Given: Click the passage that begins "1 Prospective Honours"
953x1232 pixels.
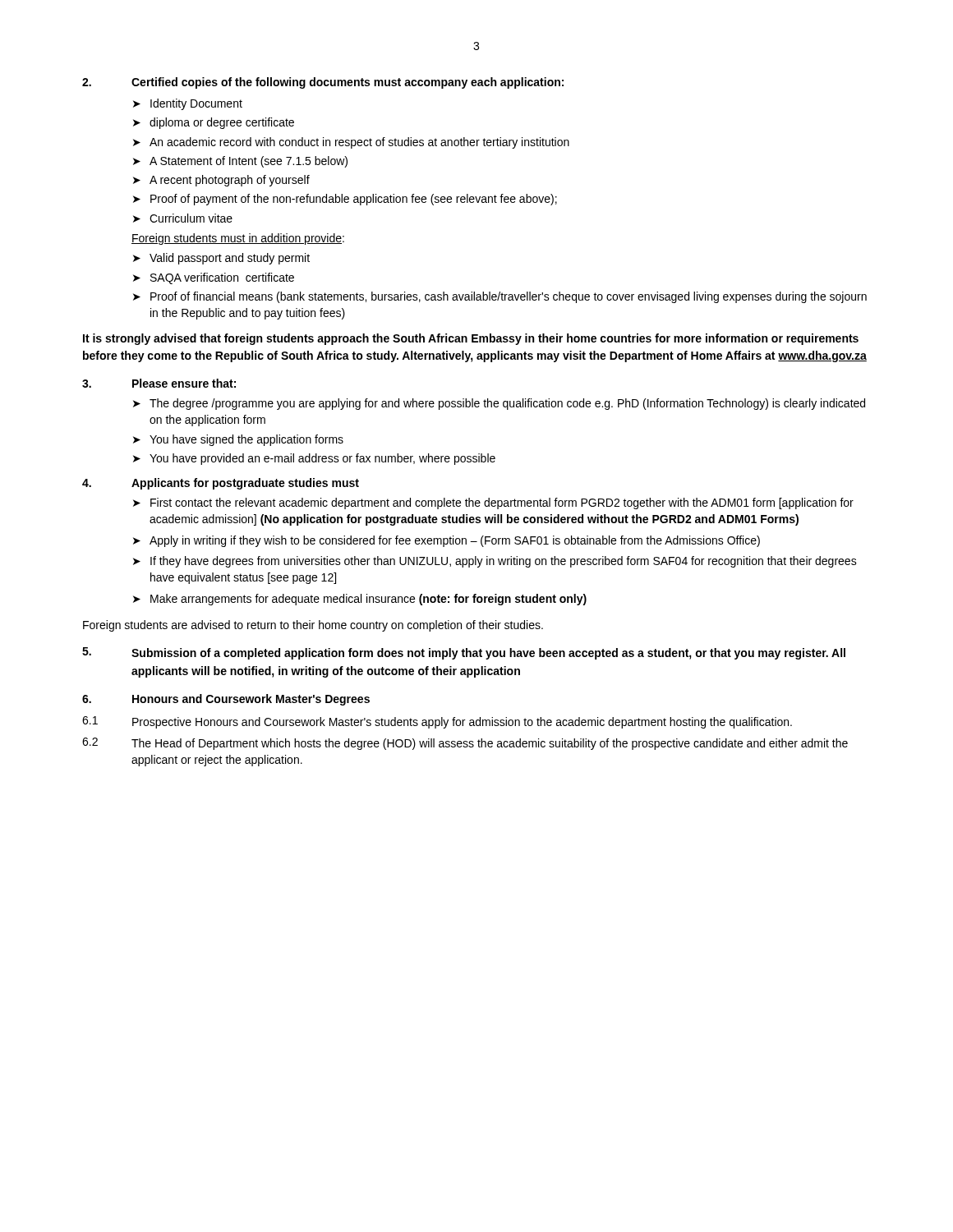Looking at the screenshot, I should point(437,722).
